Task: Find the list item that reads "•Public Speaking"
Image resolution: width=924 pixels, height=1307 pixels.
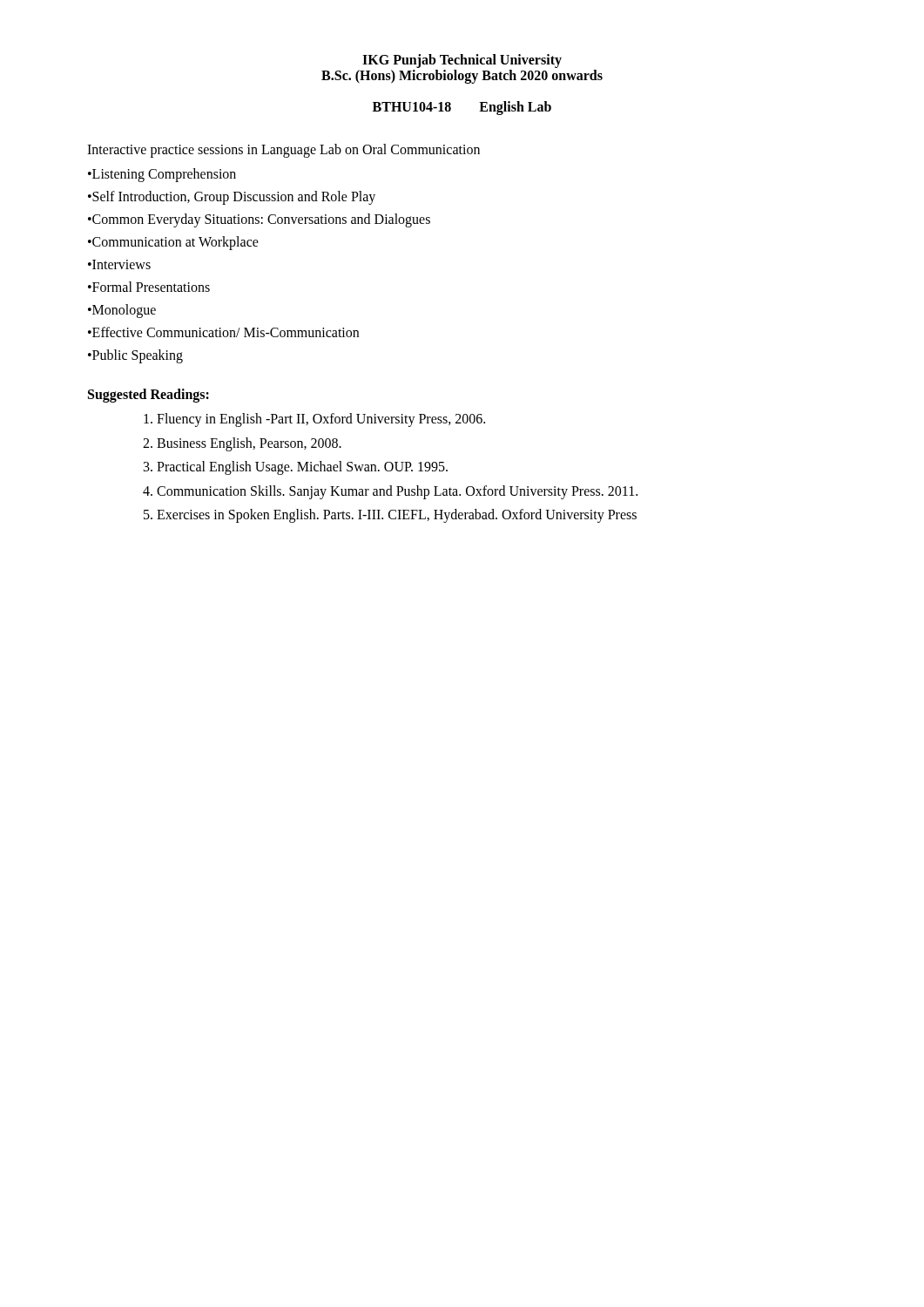Action: point(135,355)
